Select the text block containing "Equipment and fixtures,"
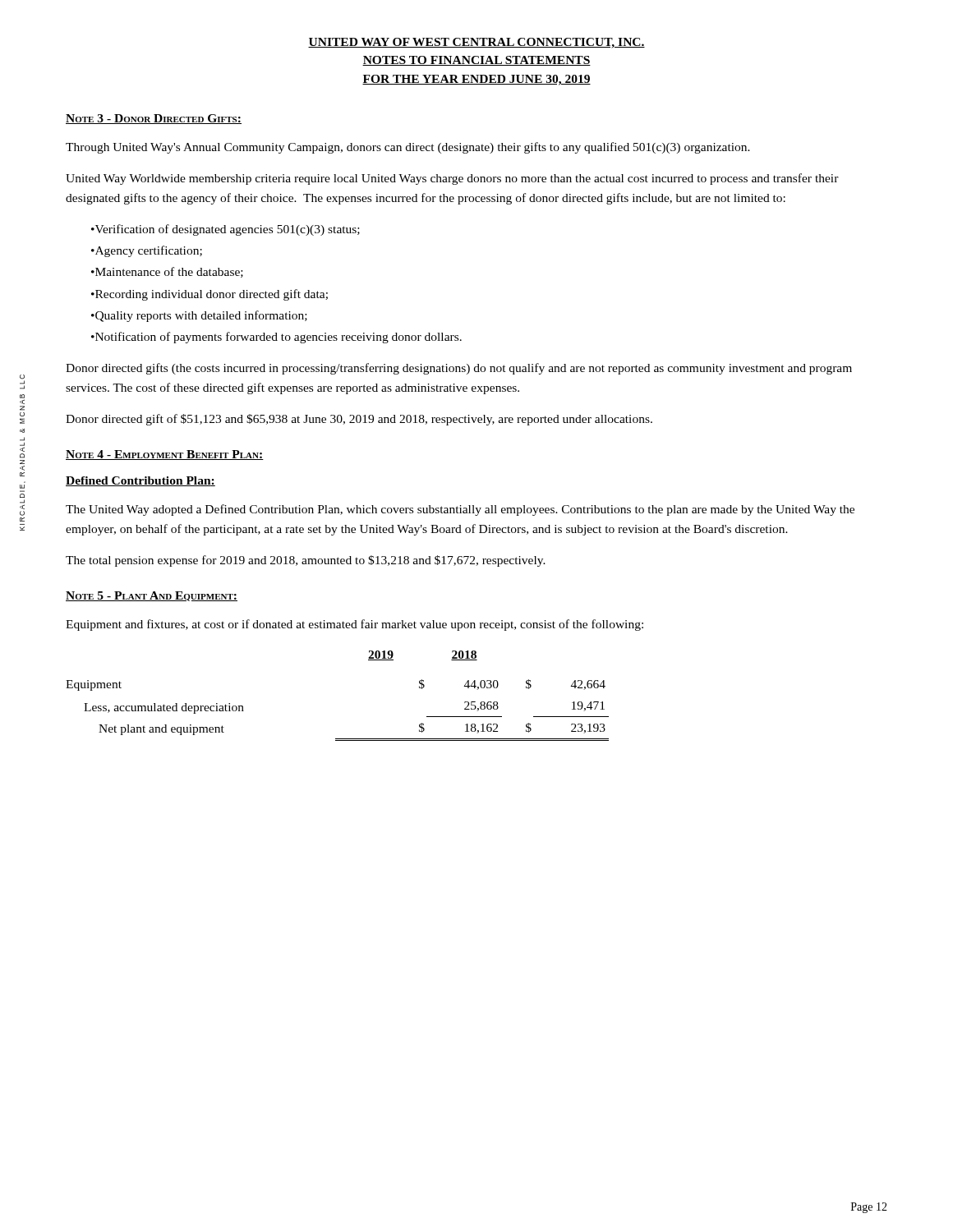 355,624
